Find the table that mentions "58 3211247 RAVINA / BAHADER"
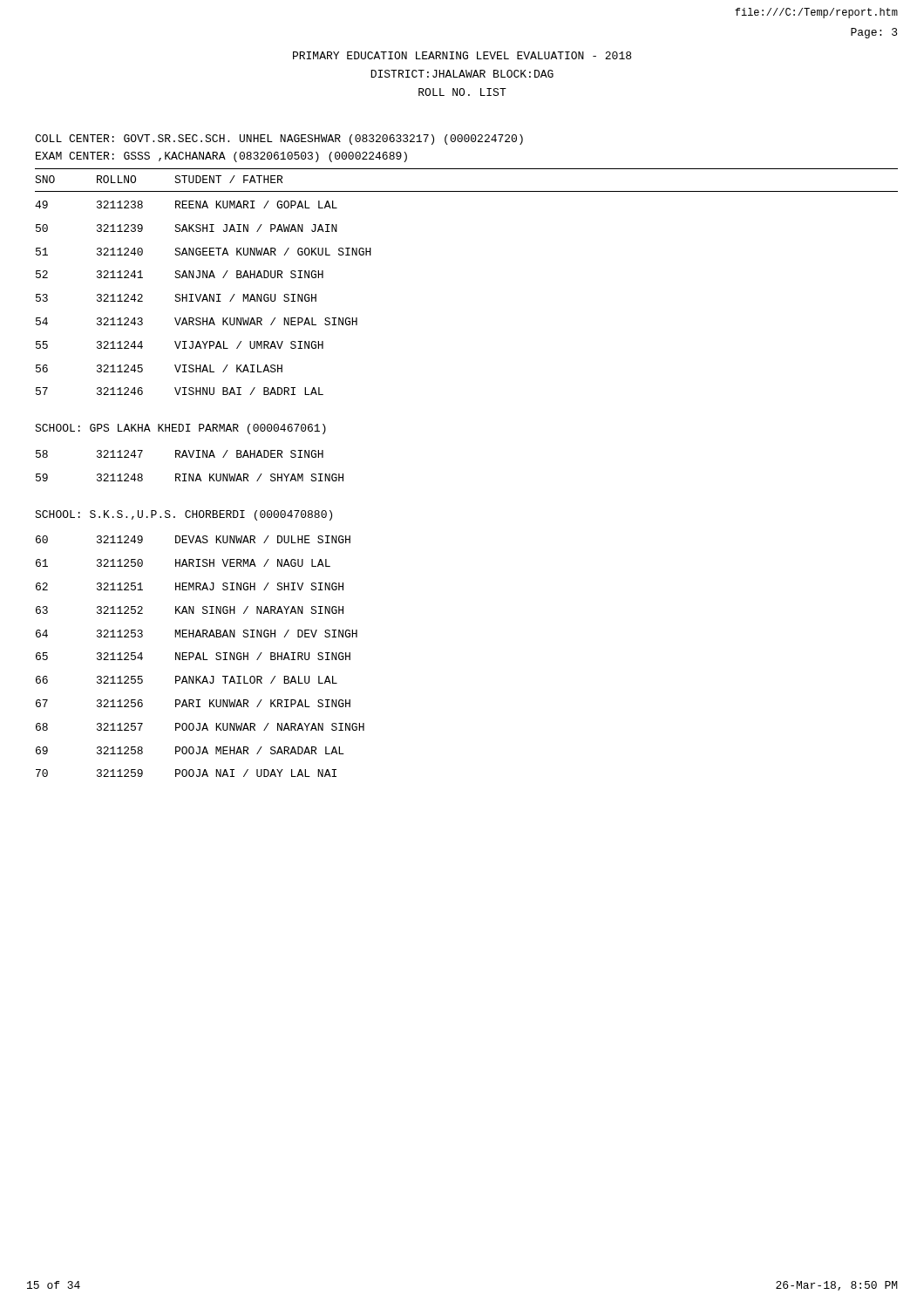 466,467
